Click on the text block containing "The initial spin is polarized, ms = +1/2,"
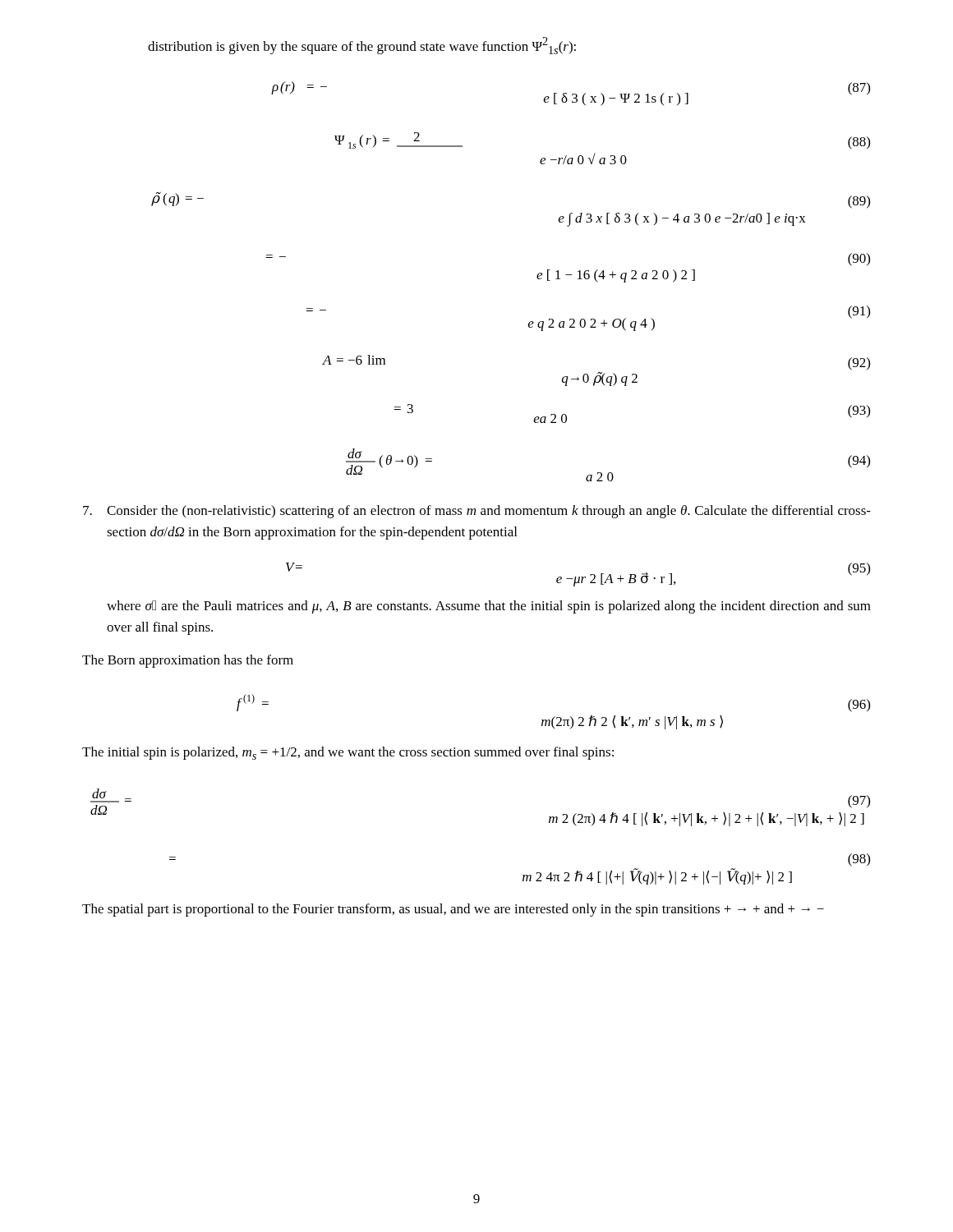953x1232 pixels. [x=349, y=753]
